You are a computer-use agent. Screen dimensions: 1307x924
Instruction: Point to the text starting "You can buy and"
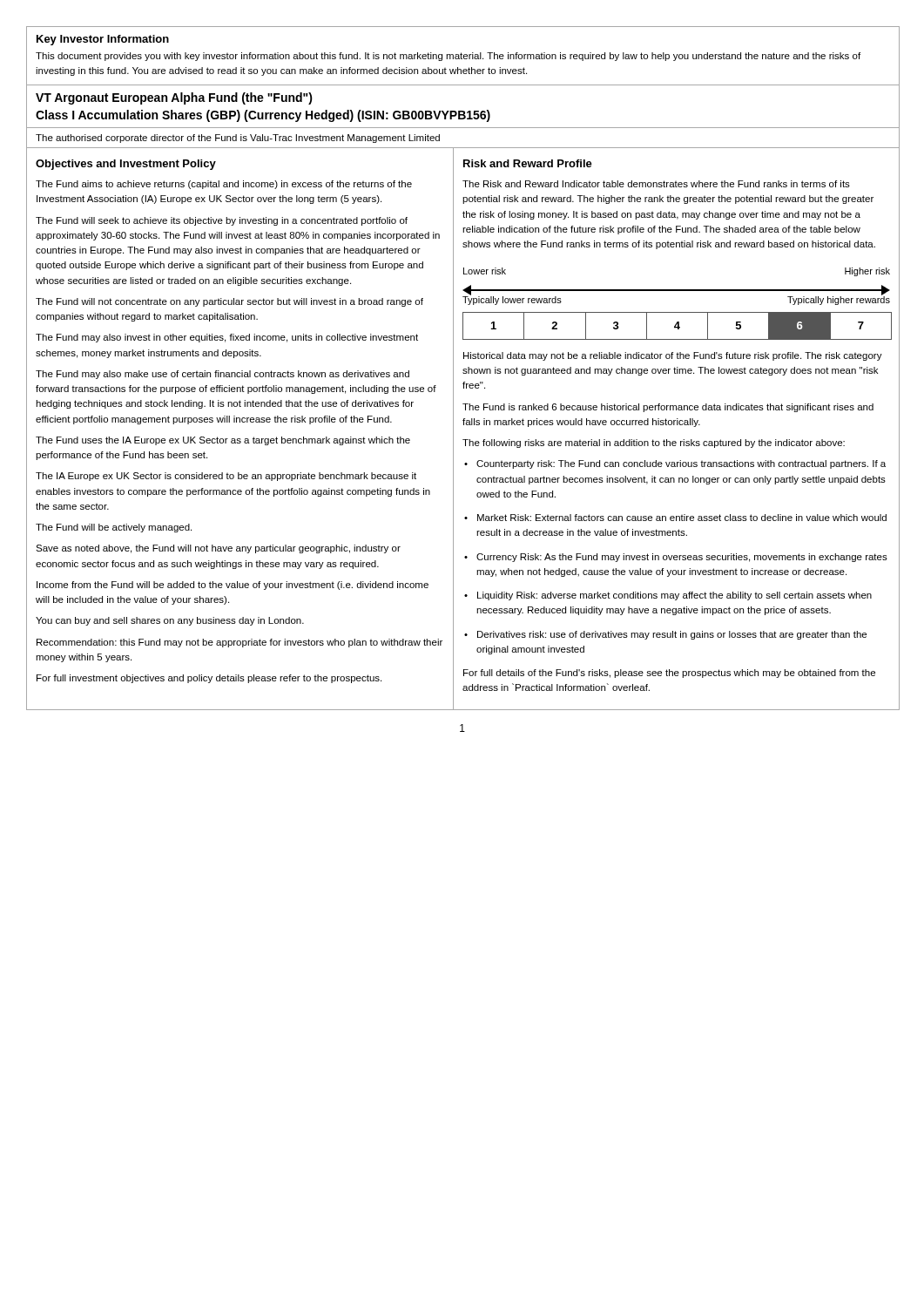[x=240, y=621]
